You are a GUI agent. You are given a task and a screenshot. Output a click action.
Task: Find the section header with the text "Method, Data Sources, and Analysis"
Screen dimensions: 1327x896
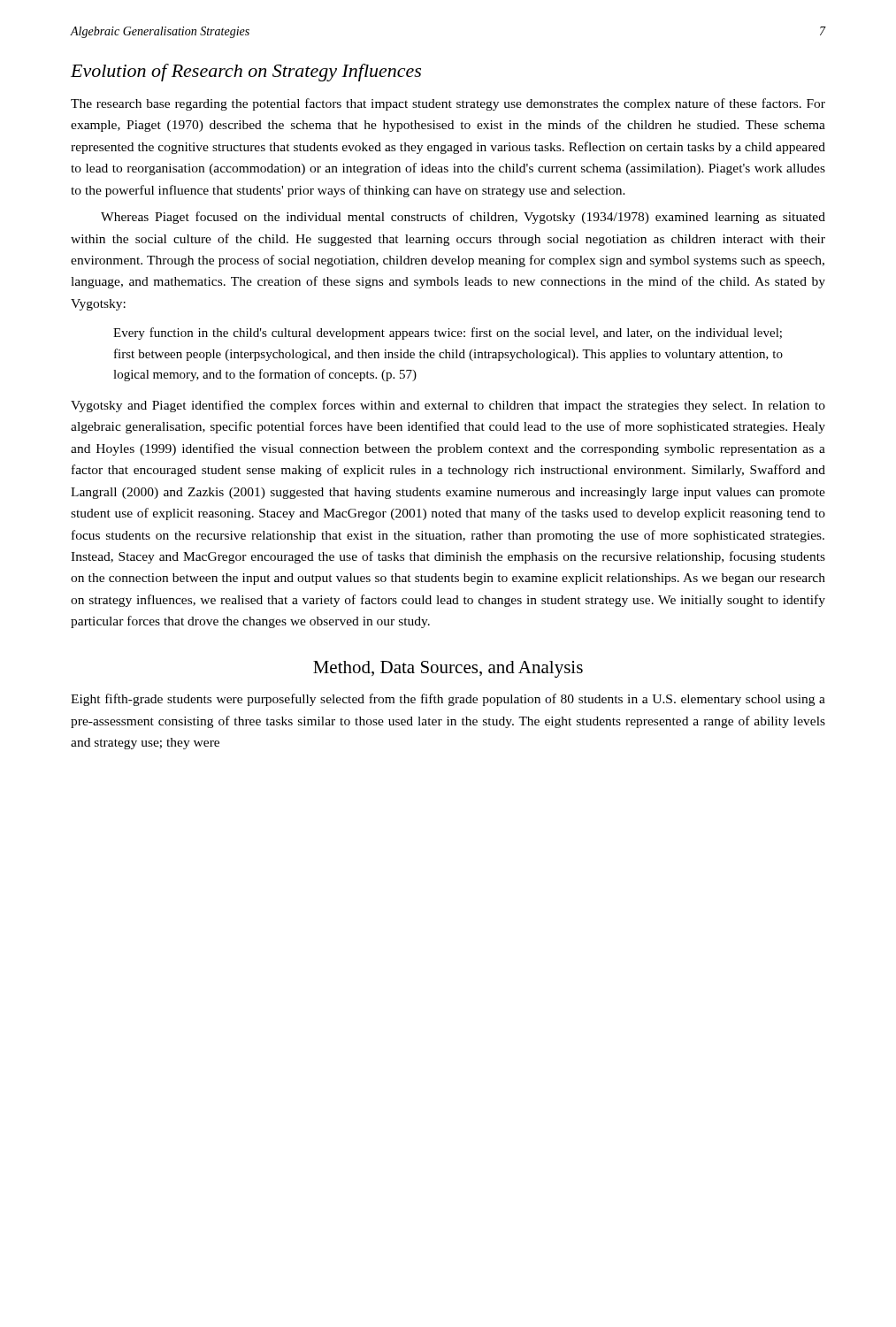coord(448,667)
